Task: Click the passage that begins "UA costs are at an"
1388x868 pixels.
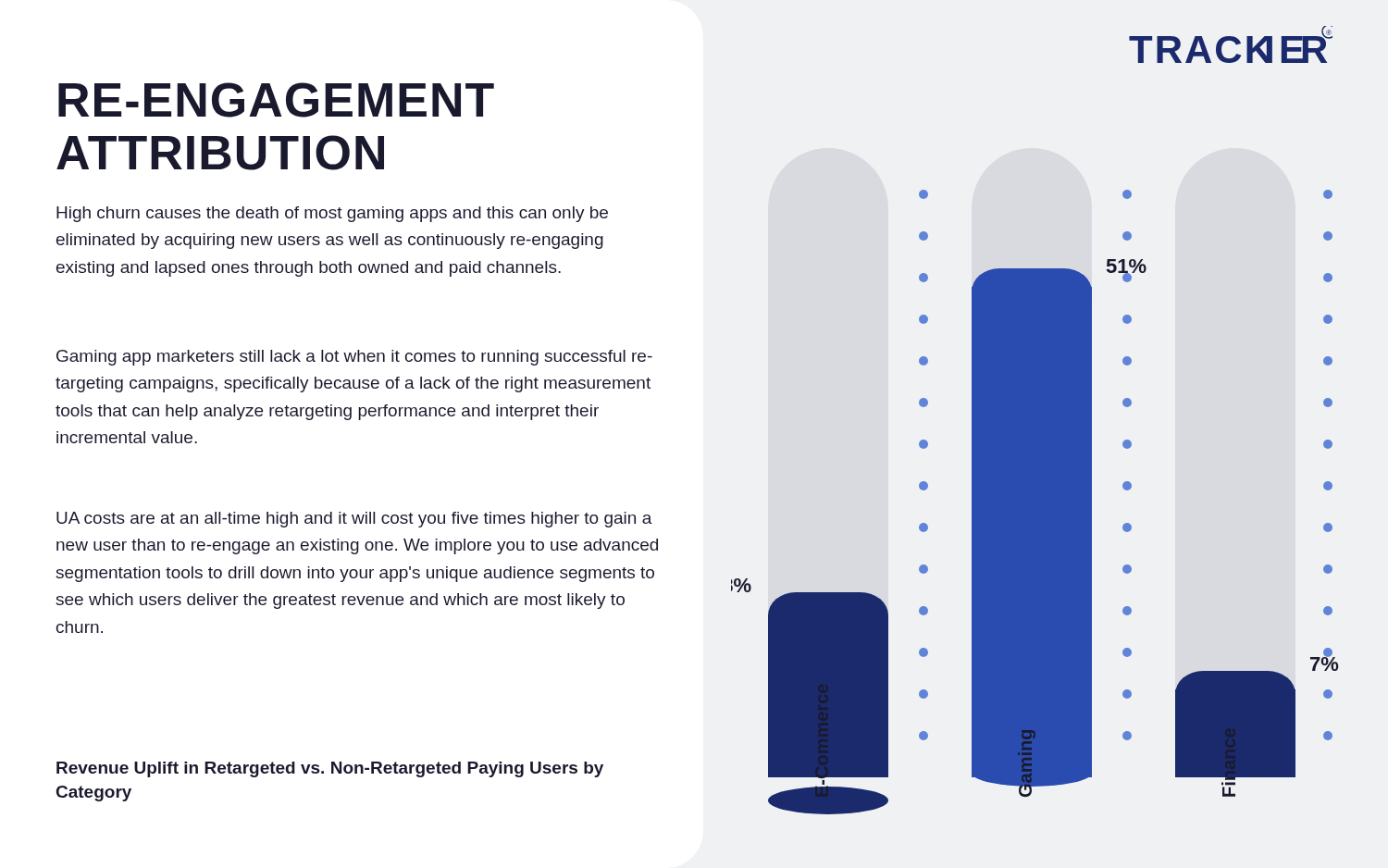Action: pos(357,572)
